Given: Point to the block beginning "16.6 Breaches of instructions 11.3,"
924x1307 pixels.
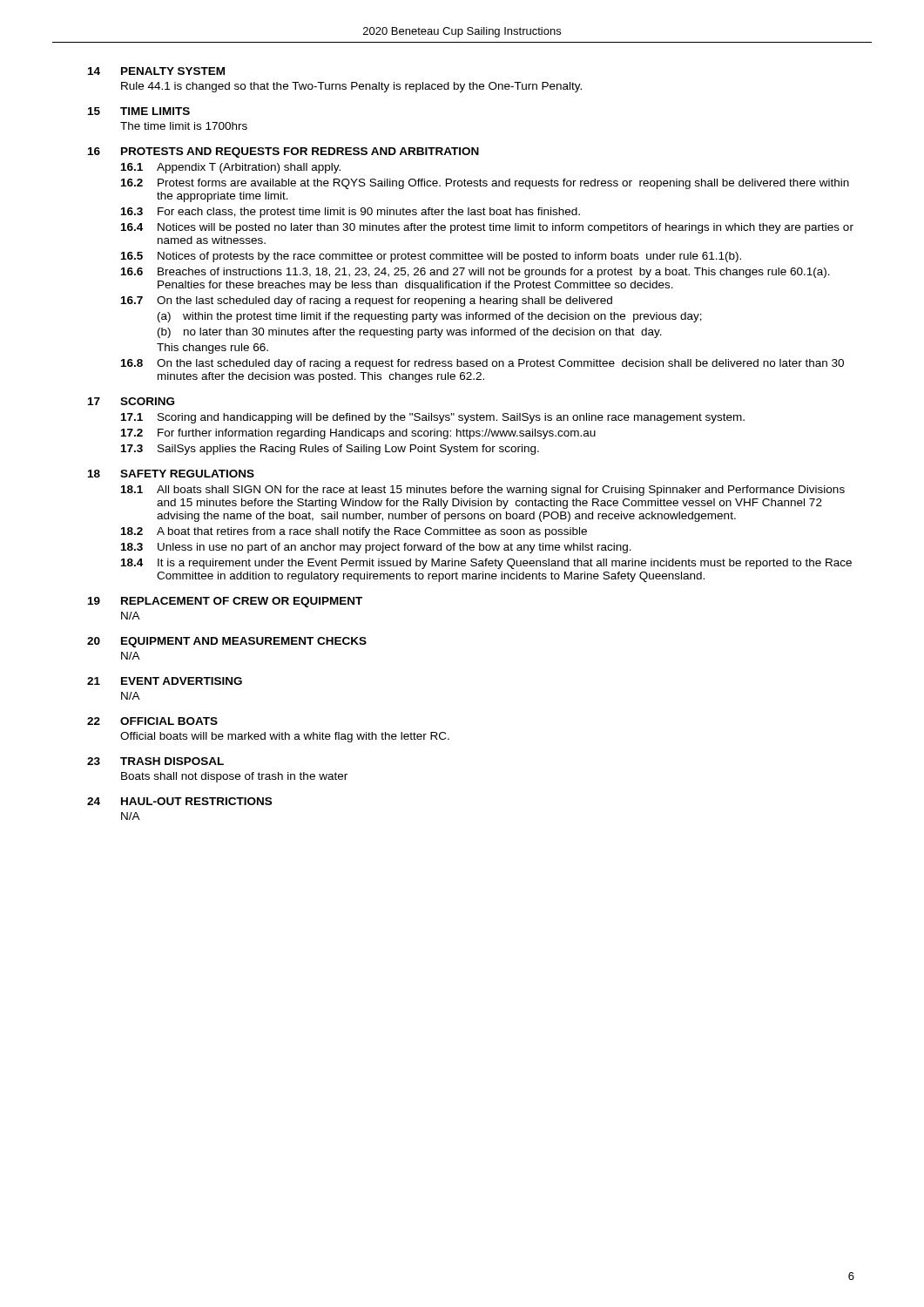Looking at the screenshot, I should coord(487,278).
